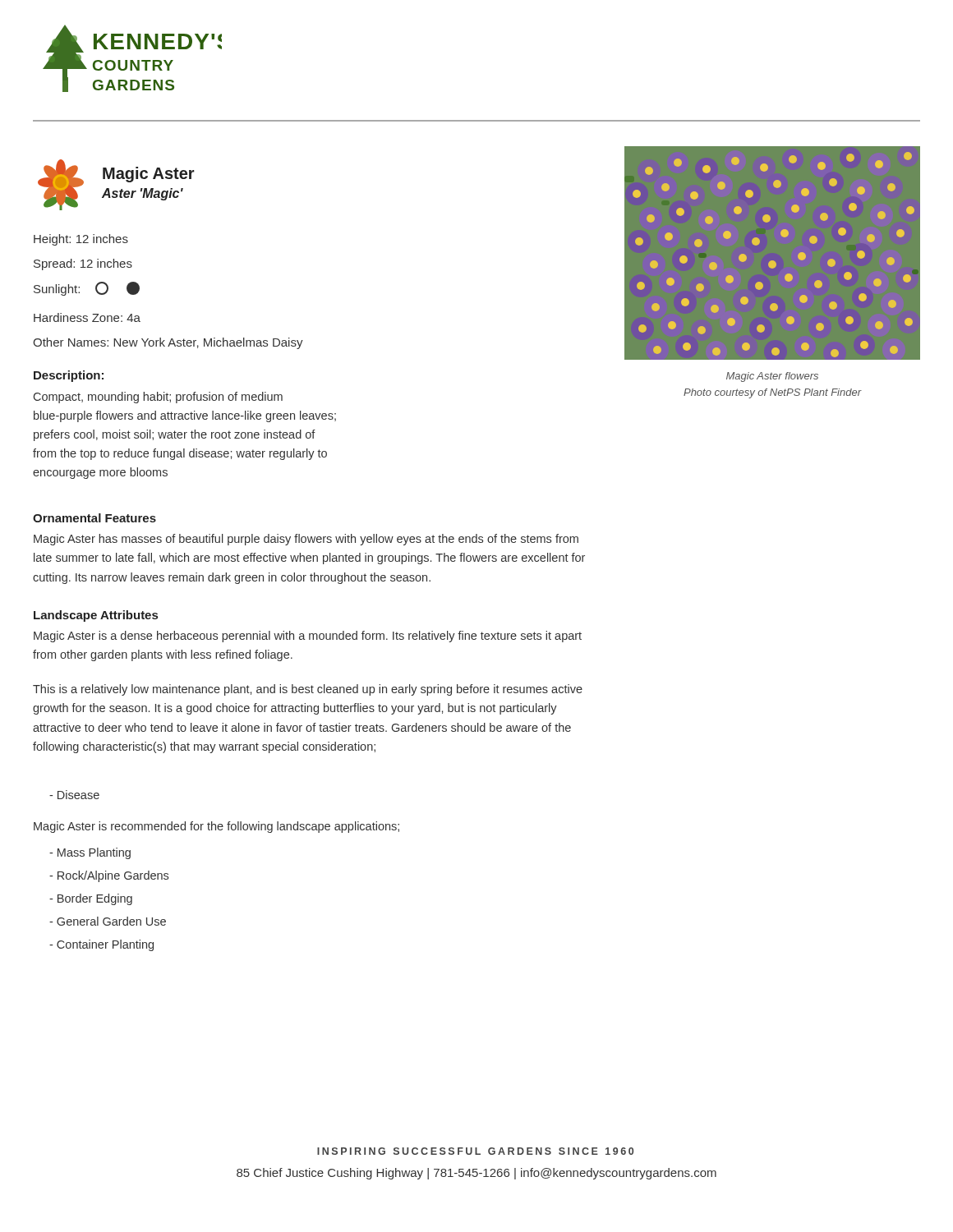Click the passage that begins "Magic Aster has masses of beautiful purple"
953x1232 pixels.
309,558
